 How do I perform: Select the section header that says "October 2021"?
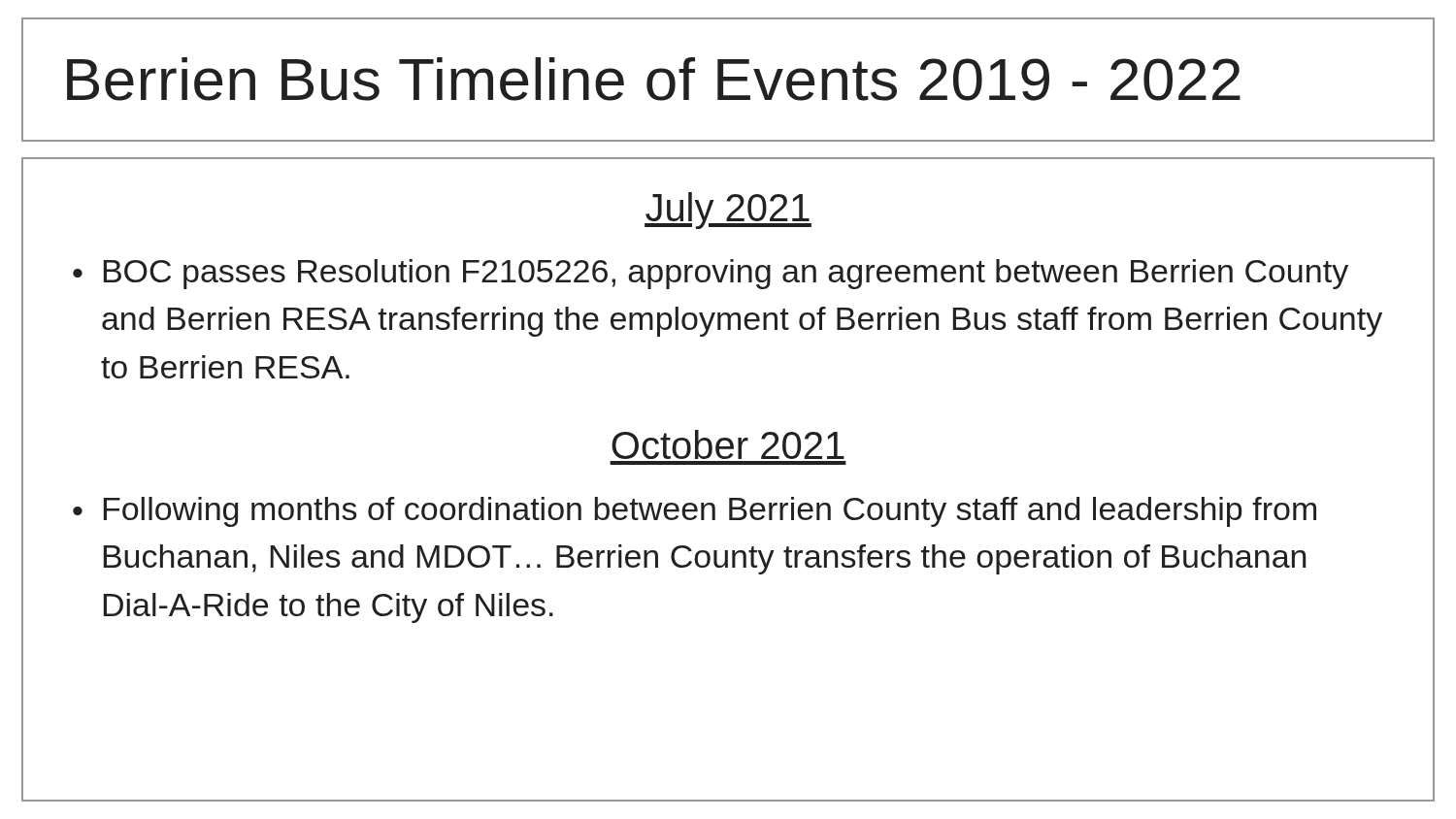[728, 446]
